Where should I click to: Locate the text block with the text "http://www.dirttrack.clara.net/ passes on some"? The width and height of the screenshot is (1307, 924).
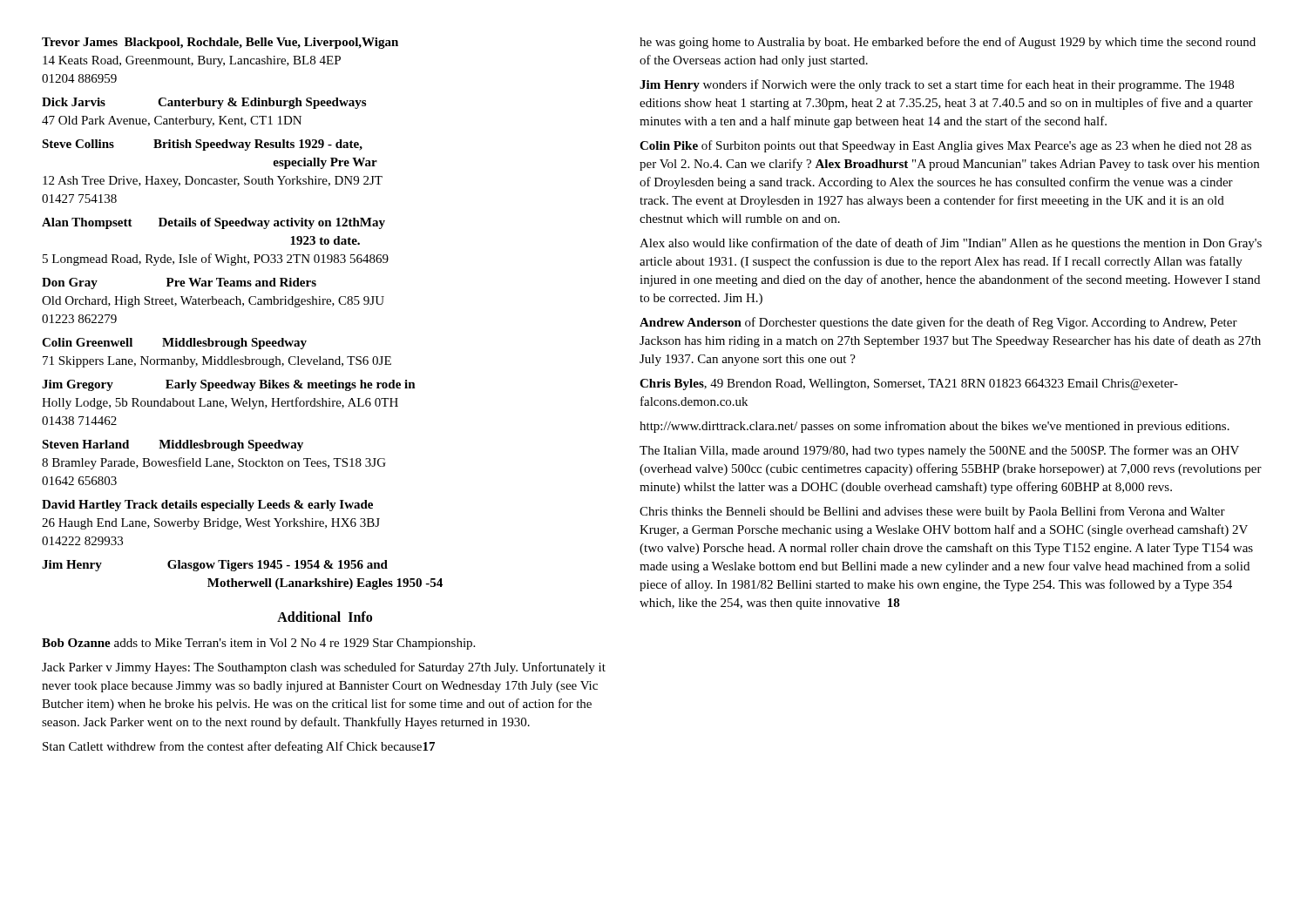pos(935,426)
